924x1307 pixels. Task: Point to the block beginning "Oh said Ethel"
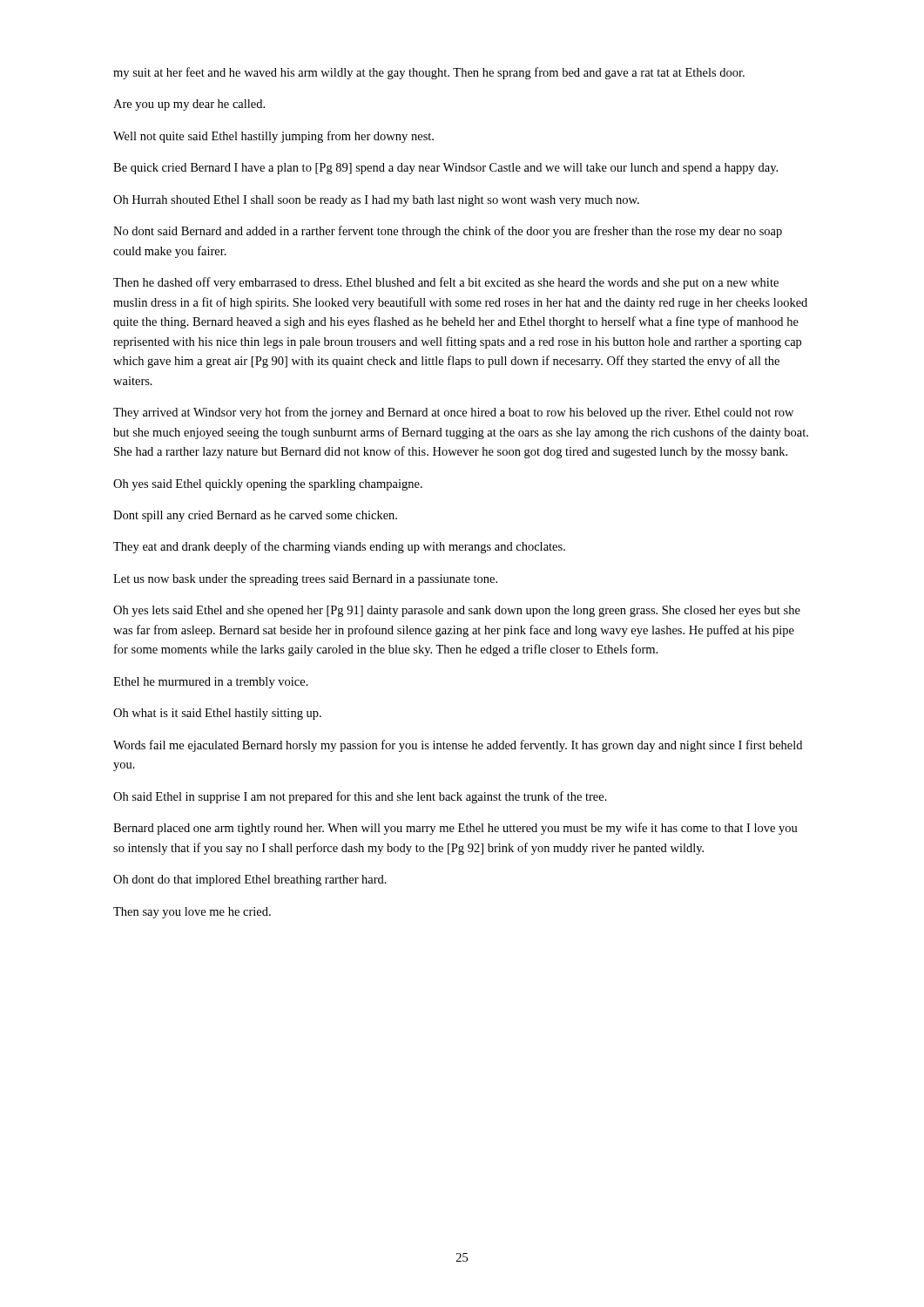pyautogui.click(x=360, y=796)
